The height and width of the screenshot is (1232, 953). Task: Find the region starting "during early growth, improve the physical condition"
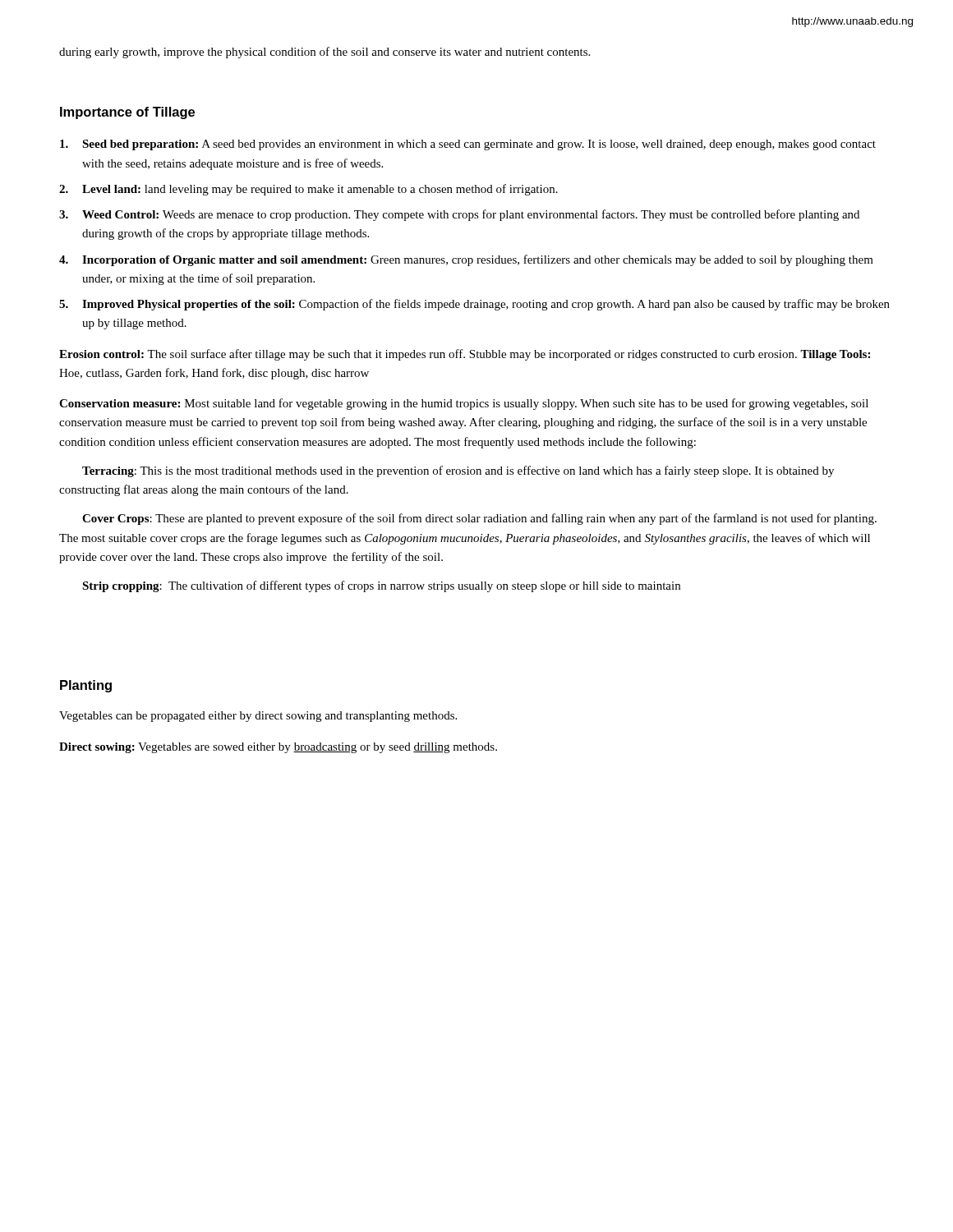pyautogui.click(x=325, y=52)
